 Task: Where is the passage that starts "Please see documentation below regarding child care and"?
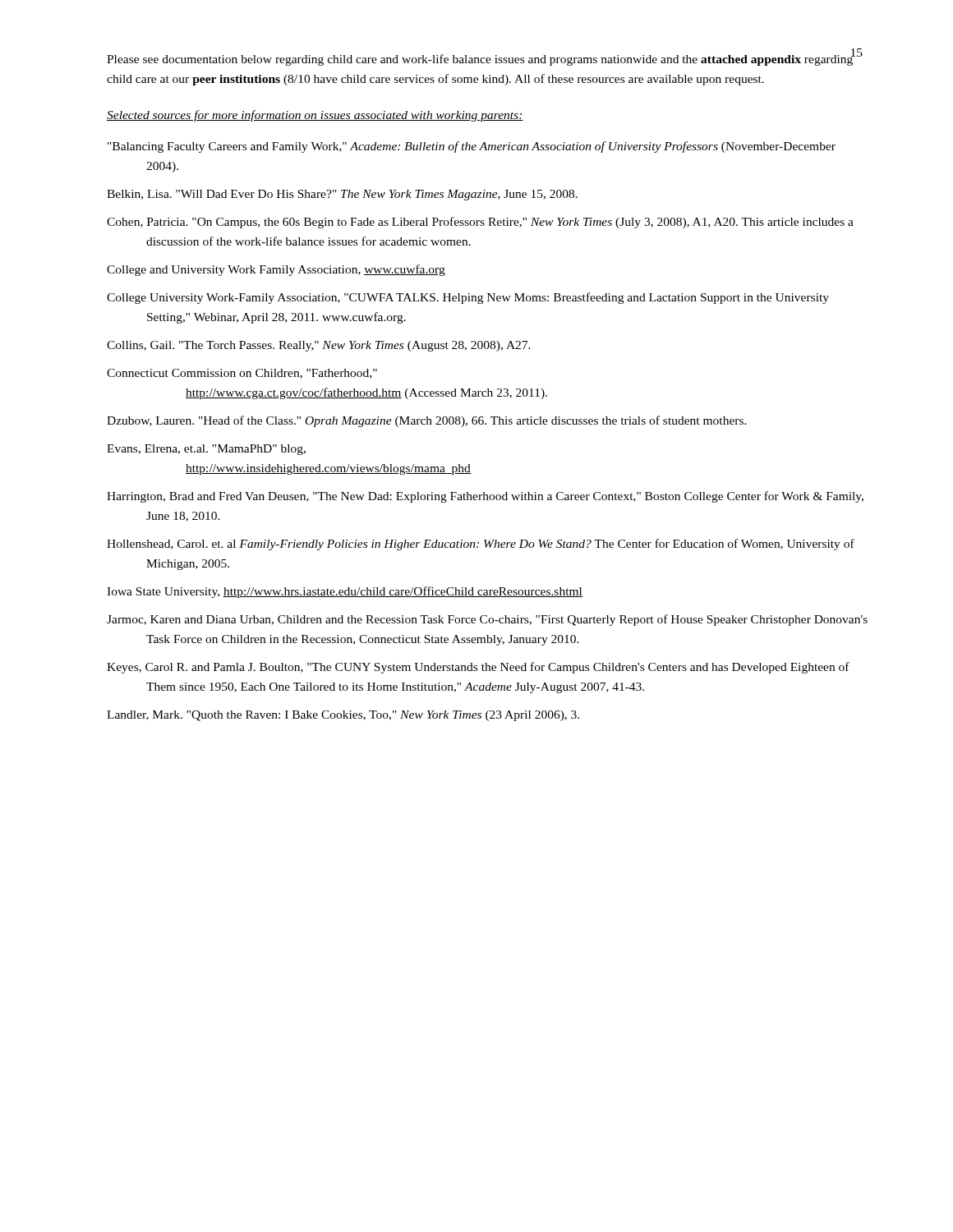click(x=480, y=69)
